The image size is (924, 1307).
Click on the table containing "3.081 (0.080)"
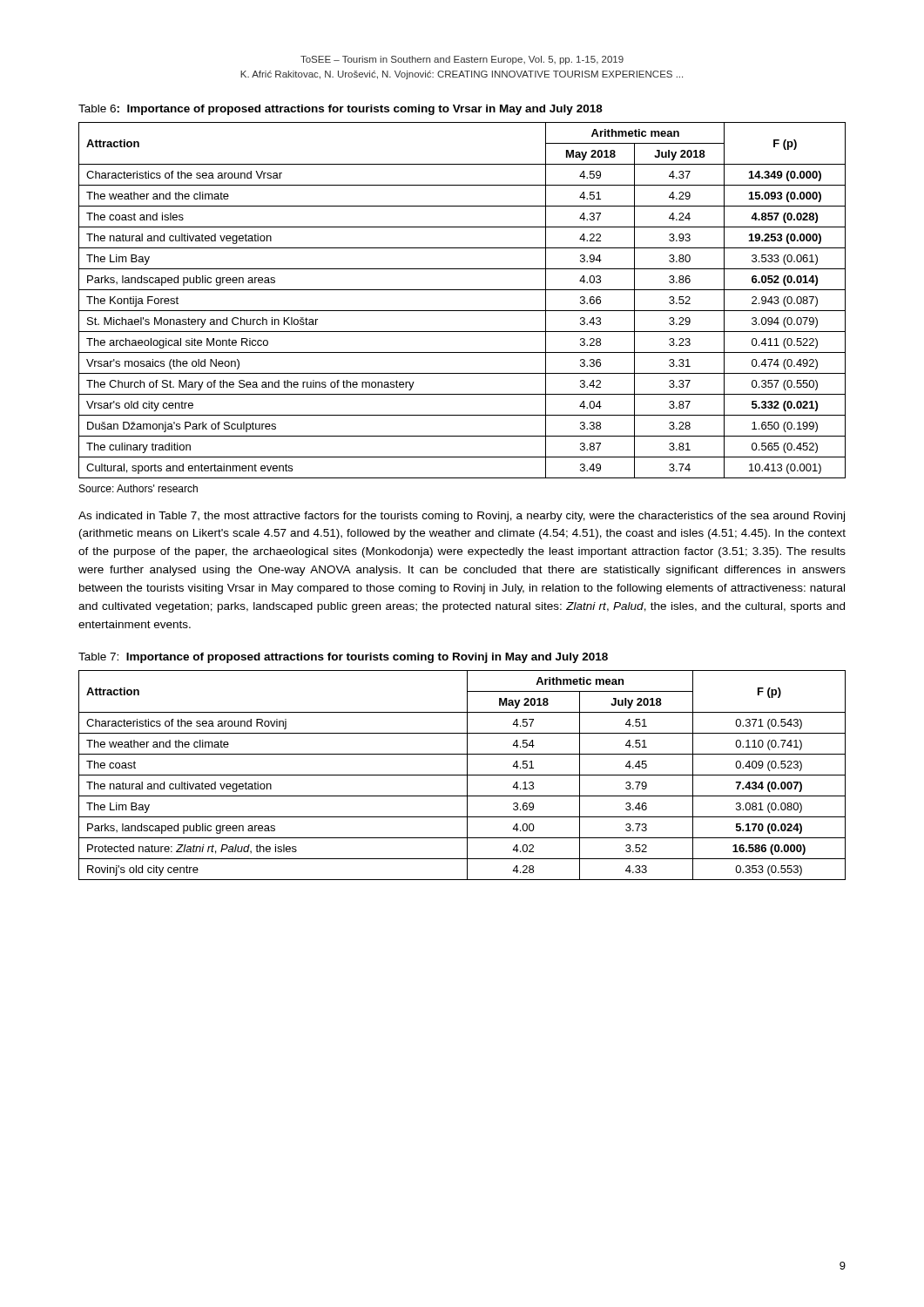(x=462, y=775)
